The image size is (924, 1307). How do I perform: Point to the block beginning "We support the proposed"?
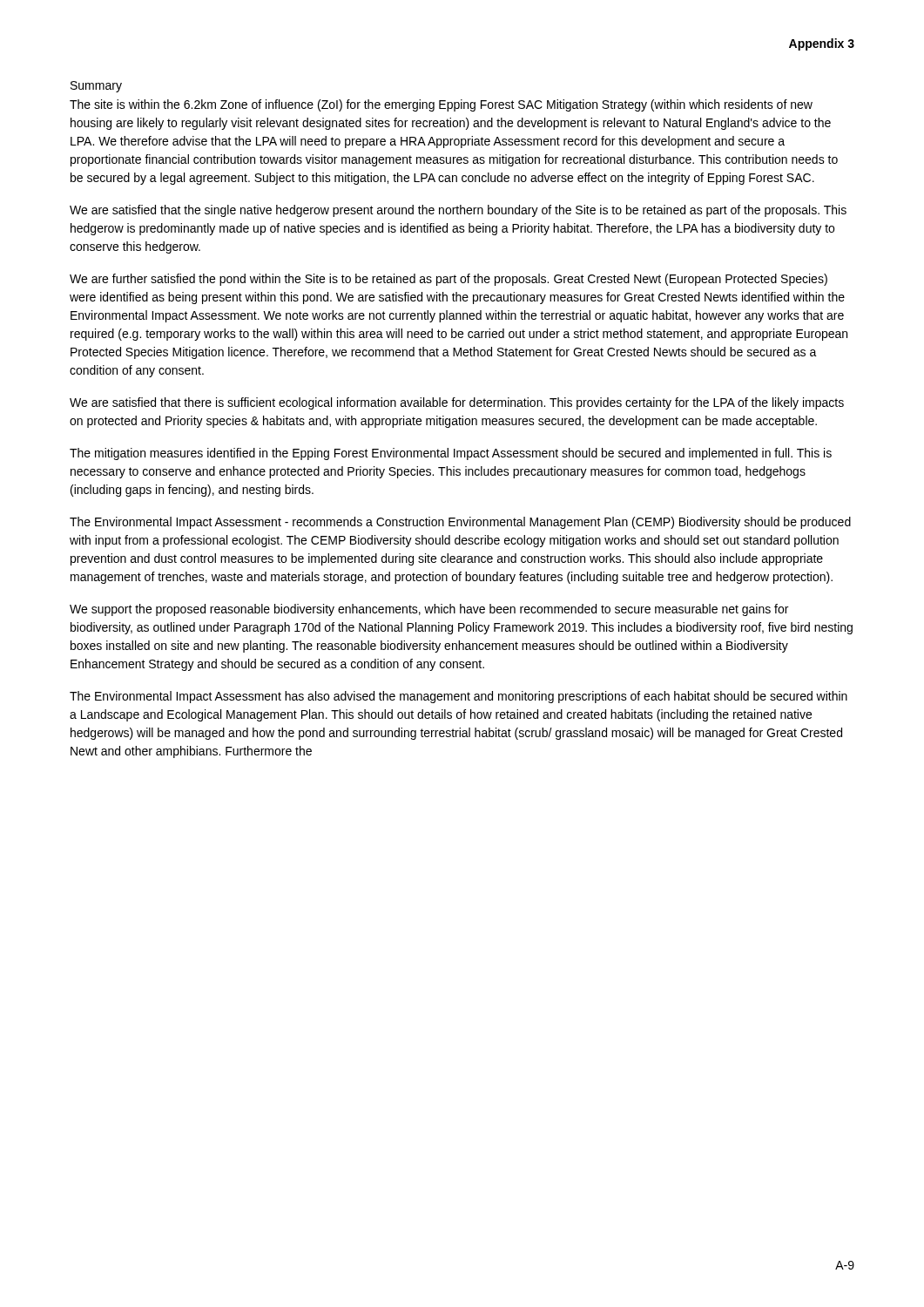click(x=462, y=637)
